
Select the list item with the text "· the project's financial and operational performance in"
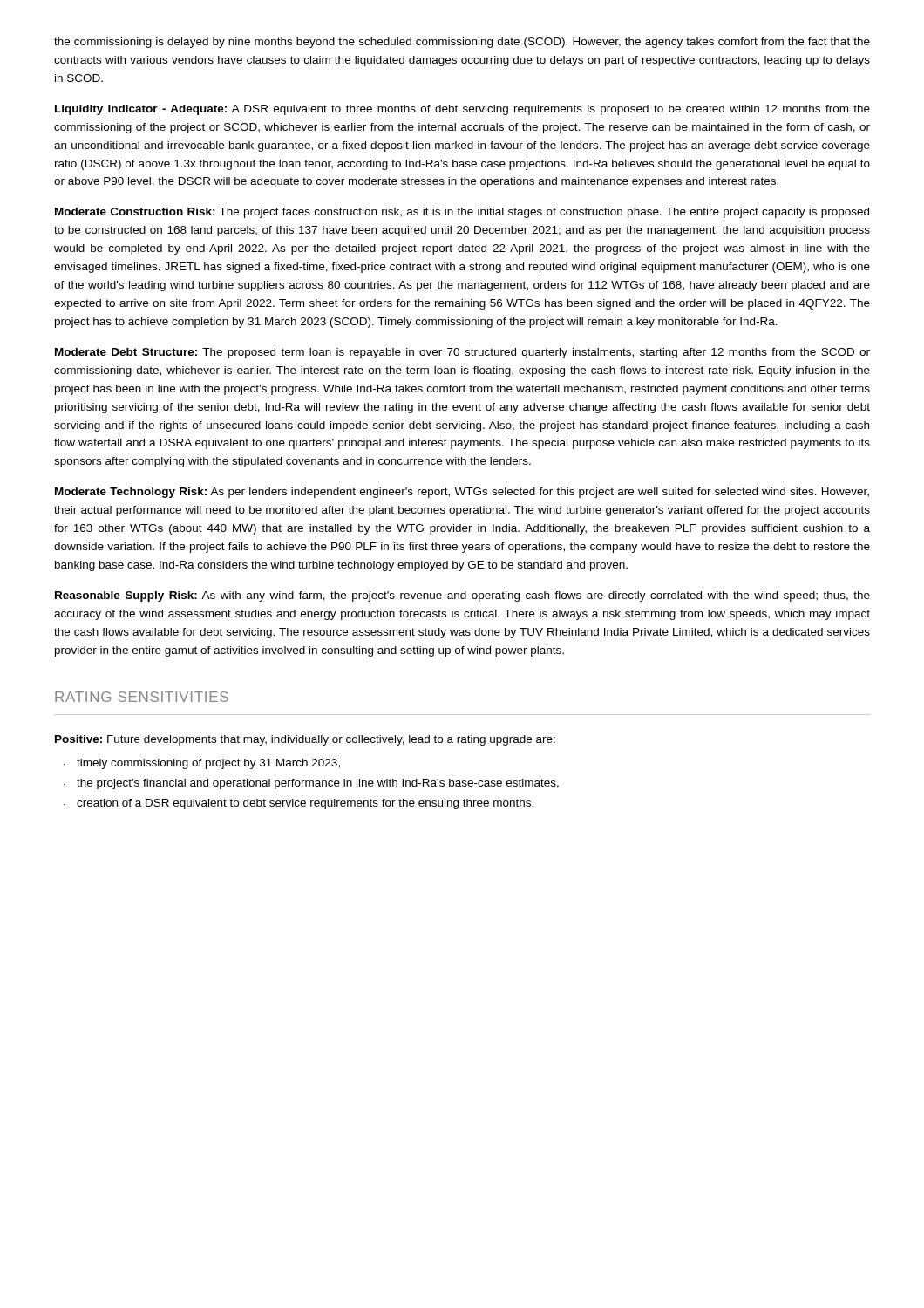(x=466, y=784)
